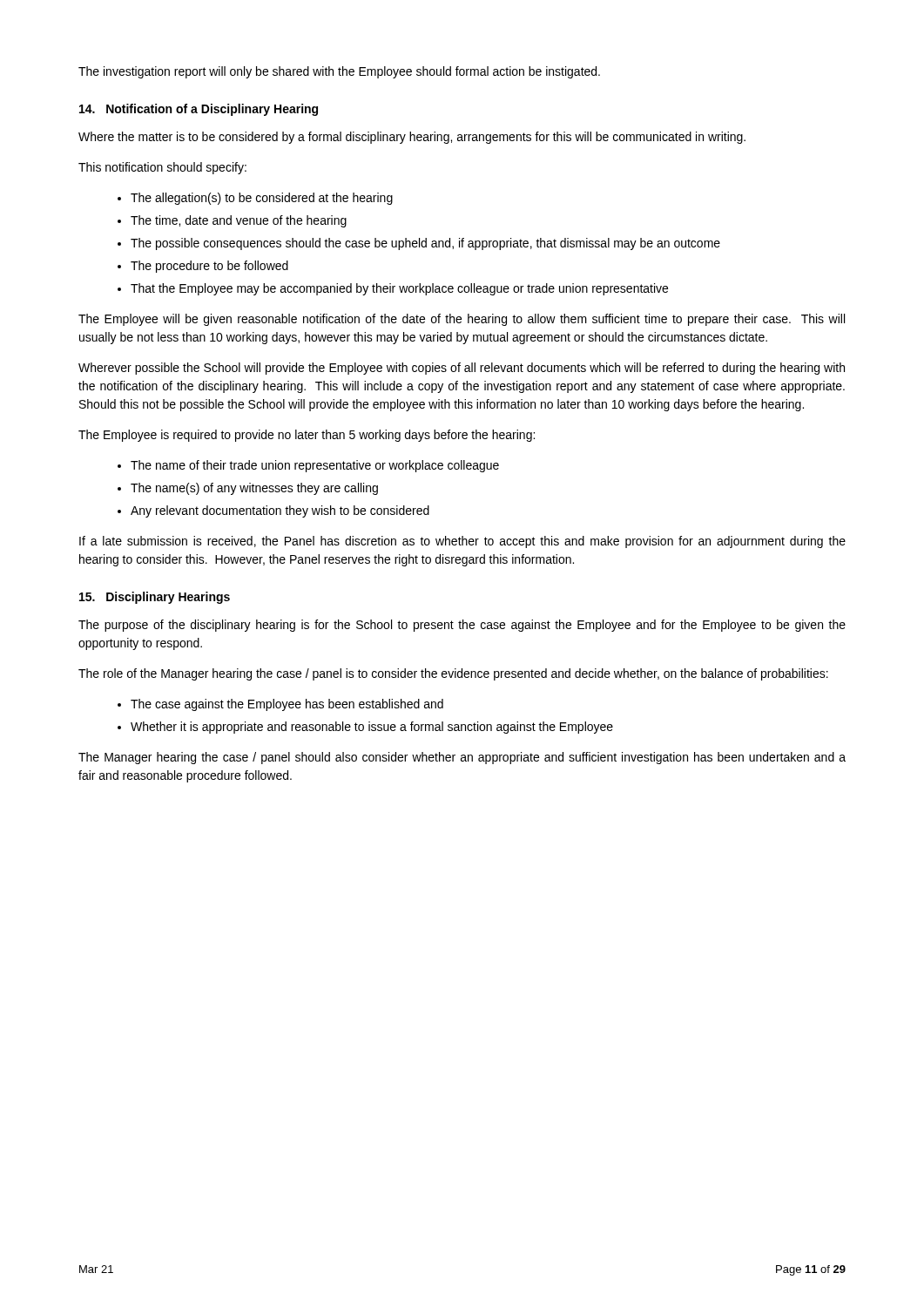Navigate to the text starting "Any relevant documentation they wish to be"
Screen dimensions: 1307x924
tap(280, 511)
